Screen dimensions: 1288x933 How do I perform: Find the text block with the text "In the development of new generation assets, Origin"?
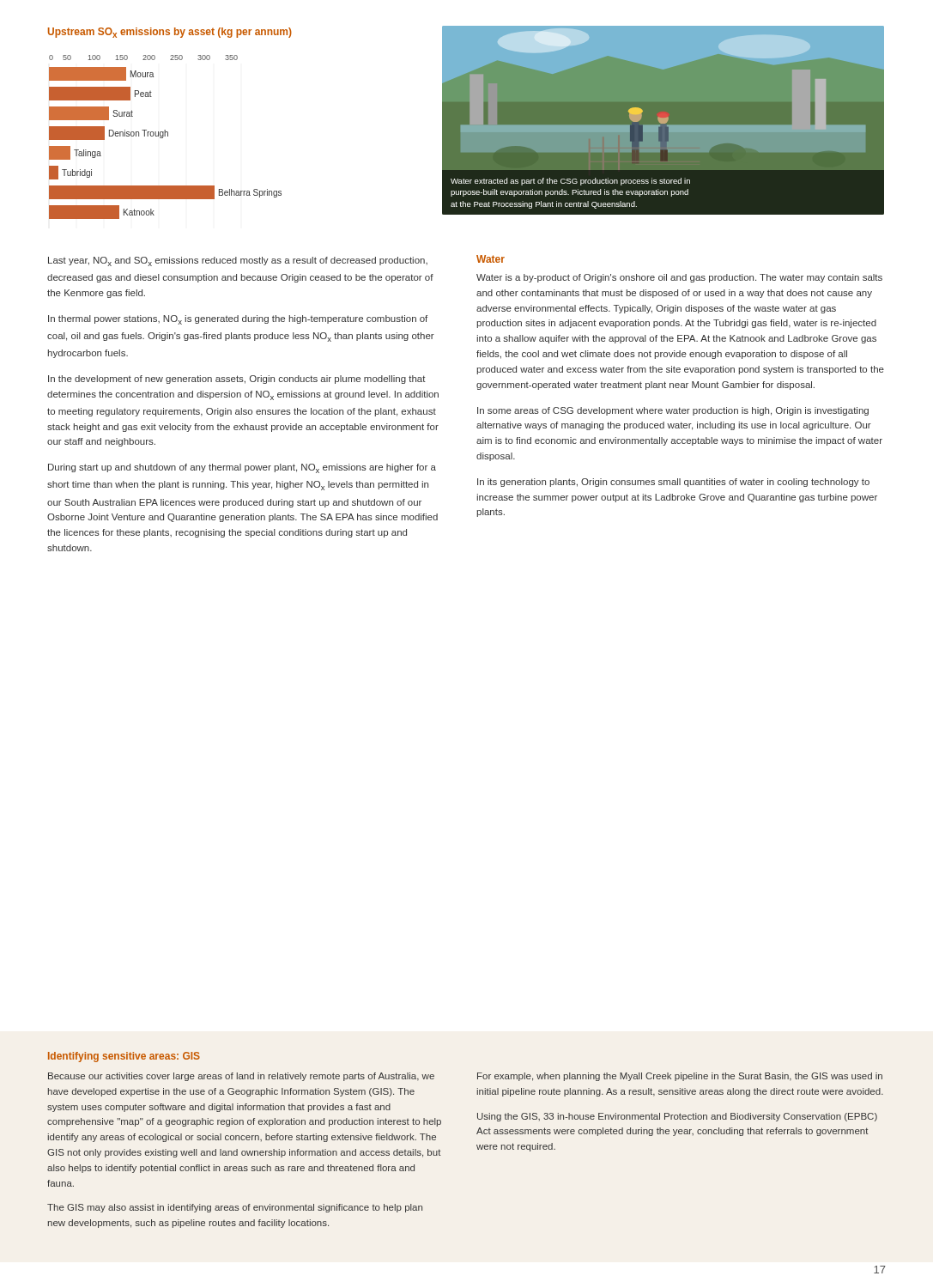(243, 410)
